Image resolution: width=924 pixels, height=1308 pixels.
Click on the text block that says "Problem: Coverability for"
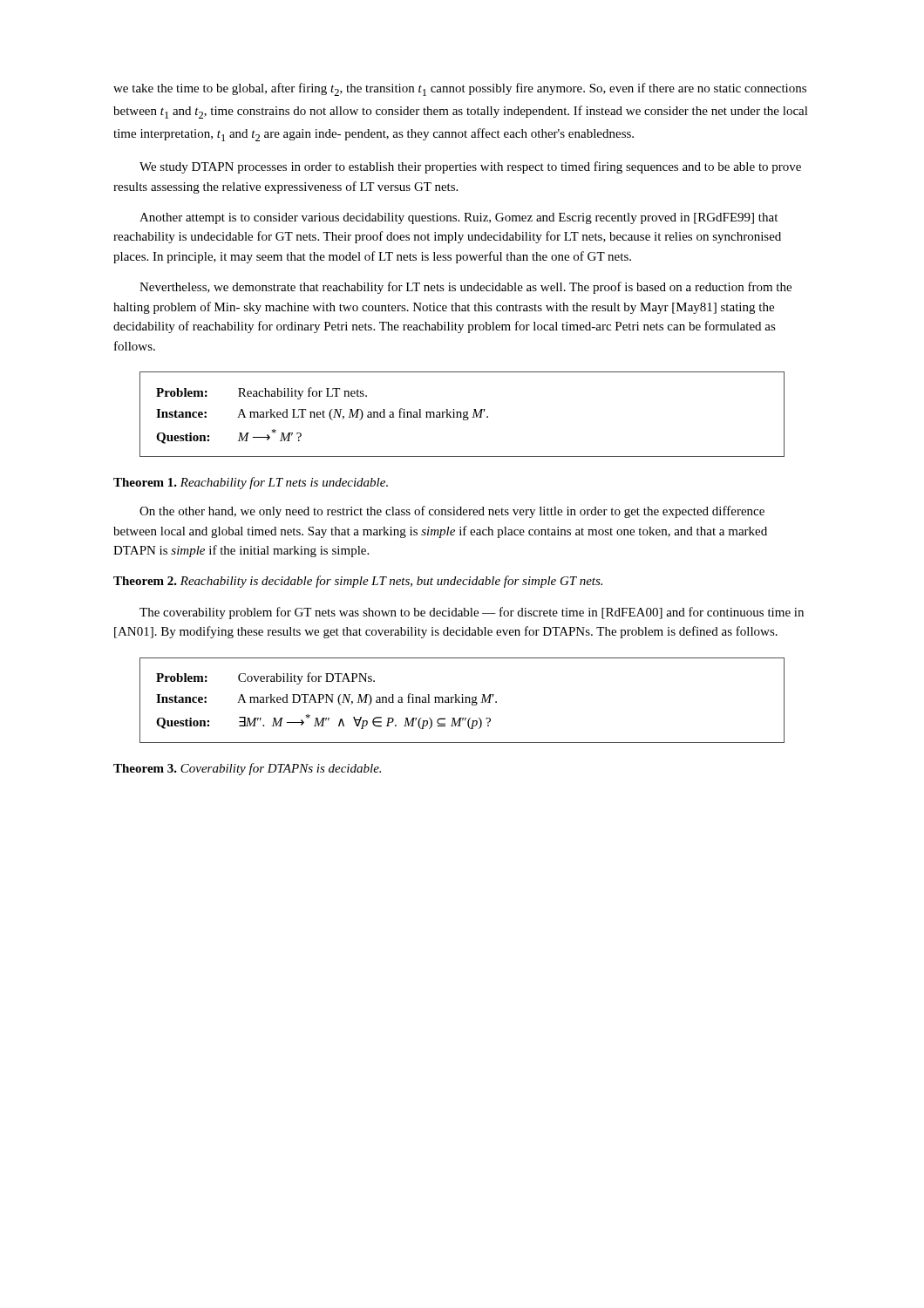tap(462, 700)
